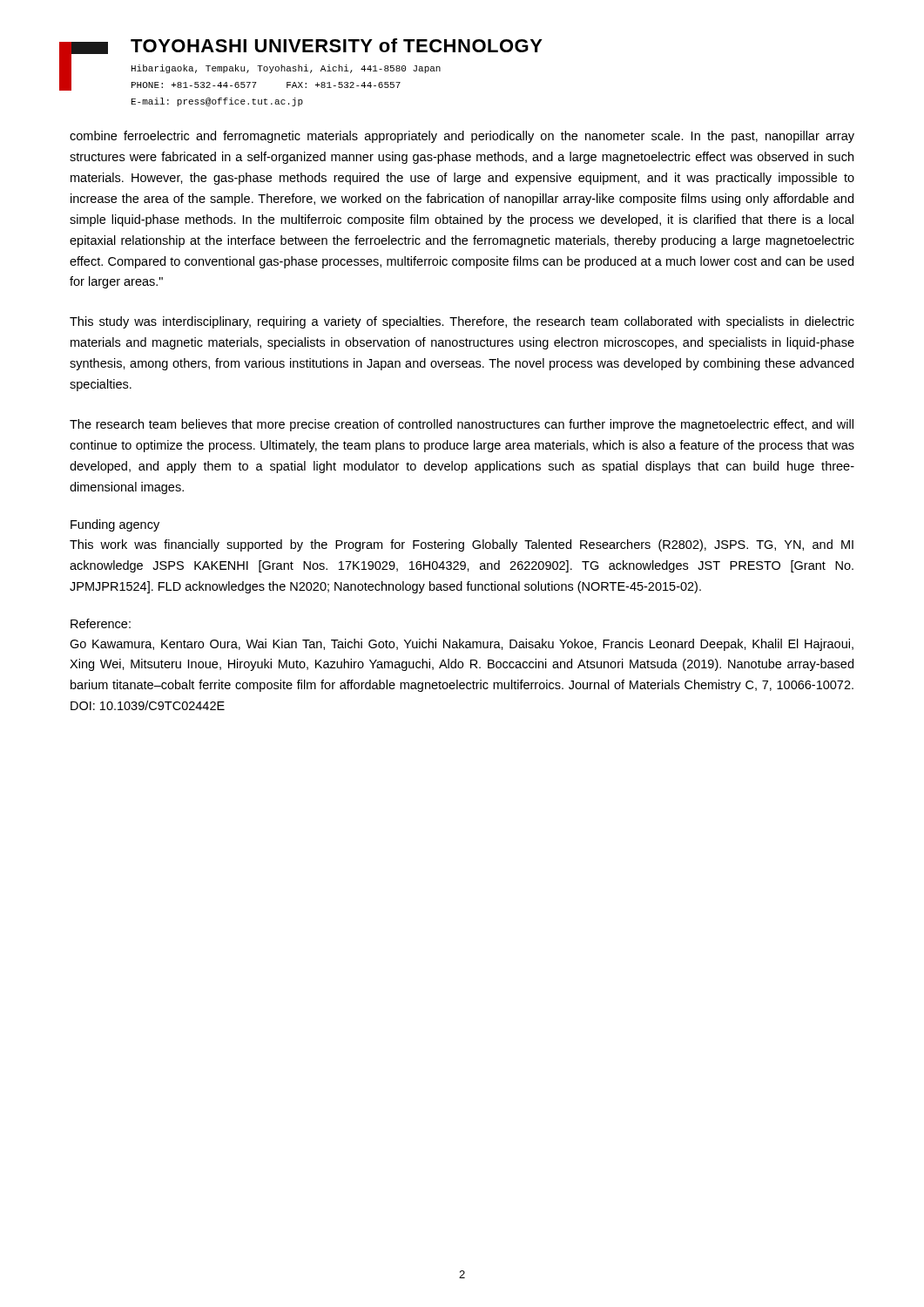Find the text starting "combine ferroelectric and ferromagnetic materials appropriately"
The height and width of the screenshot is (1307, 924).
pos(462,209)
